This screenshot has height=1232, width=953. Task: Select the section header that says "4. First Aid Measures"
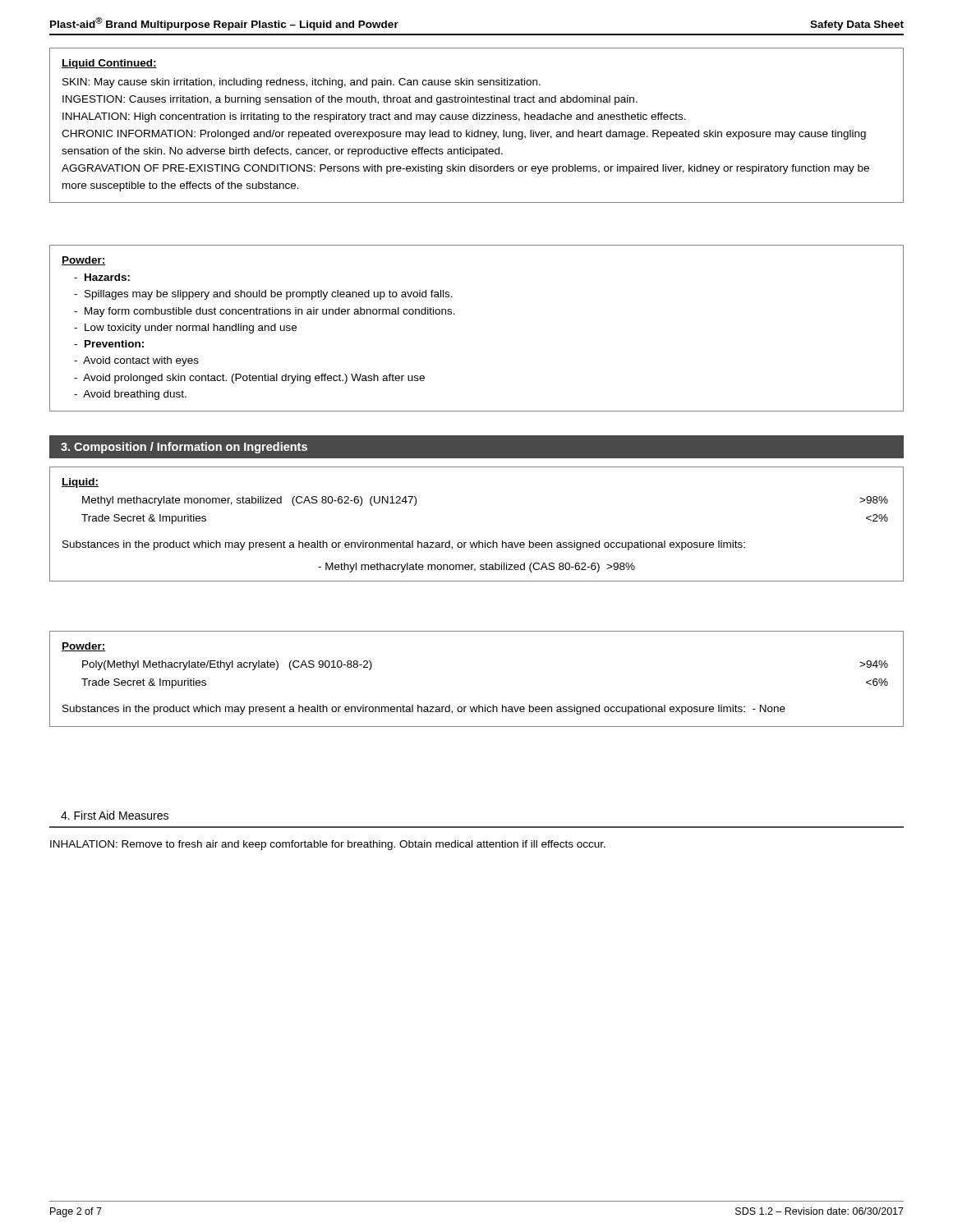(x=115, y=816)
